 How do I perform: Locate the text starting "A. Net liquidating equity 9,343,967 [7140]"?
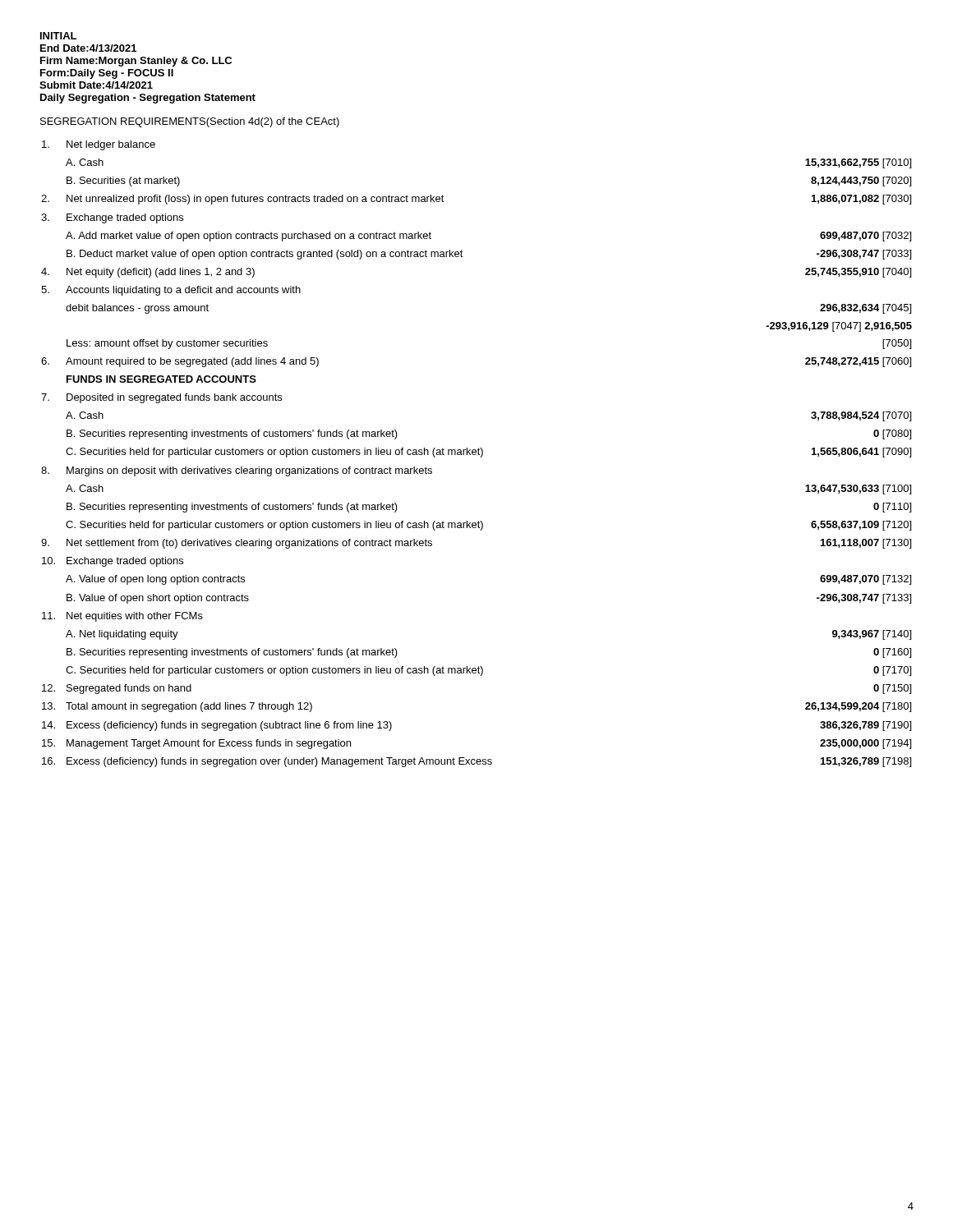pos(119,634)
